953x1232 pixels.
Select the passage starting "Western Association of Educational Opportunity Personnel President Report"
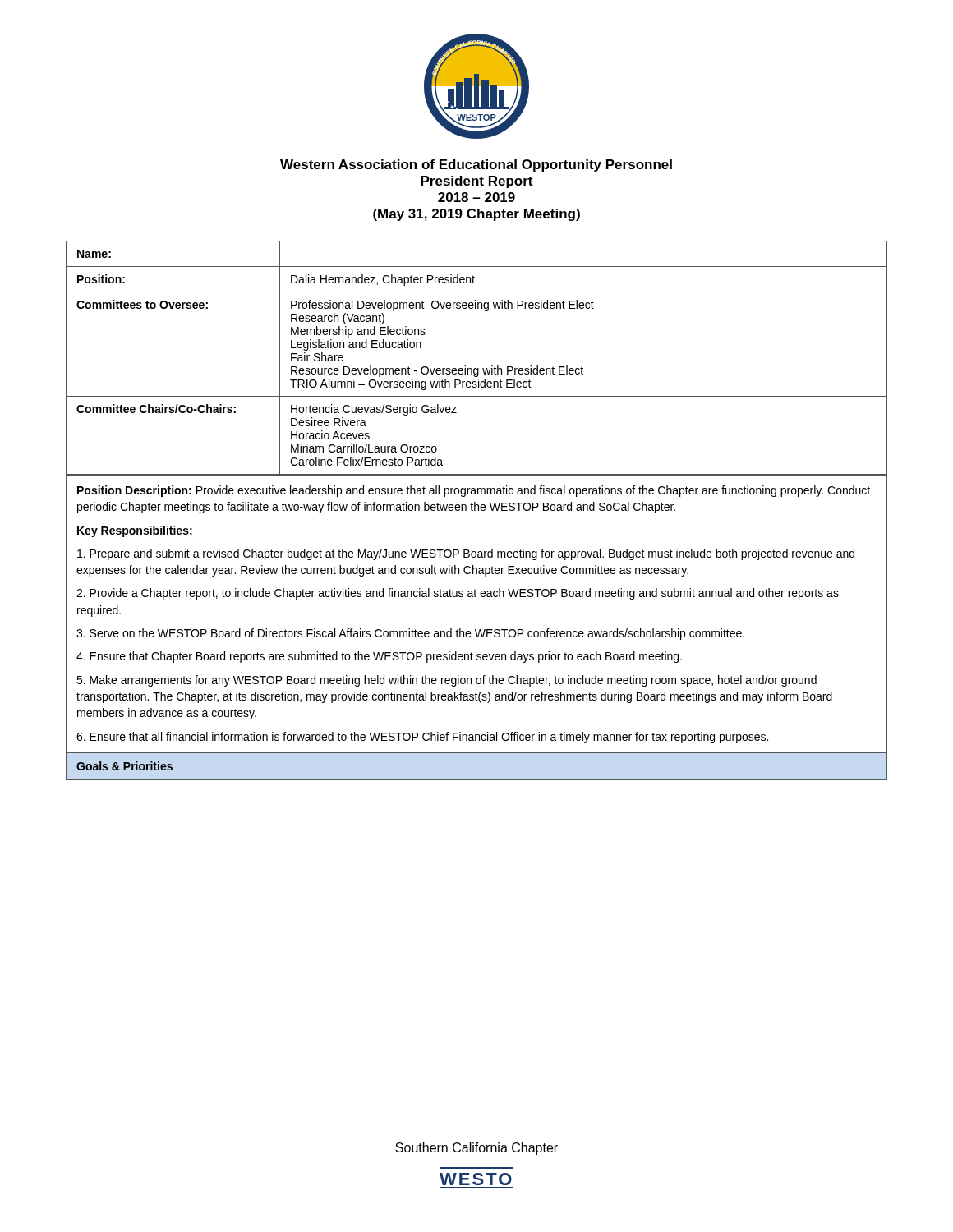(x=476, y=190)
